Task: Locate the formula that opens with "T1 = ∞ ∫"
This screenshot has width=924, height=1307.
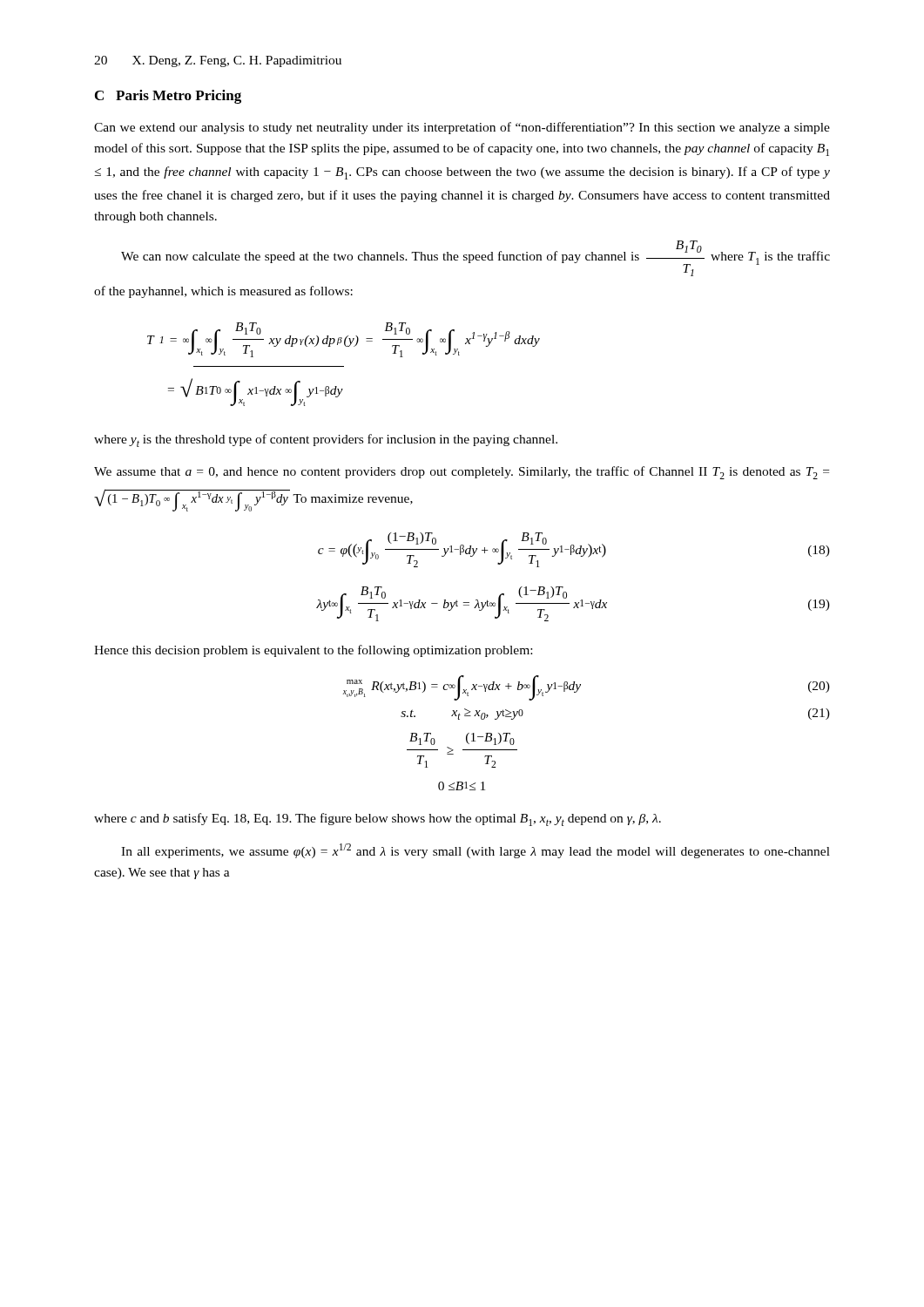Action: tap(344, 340)
